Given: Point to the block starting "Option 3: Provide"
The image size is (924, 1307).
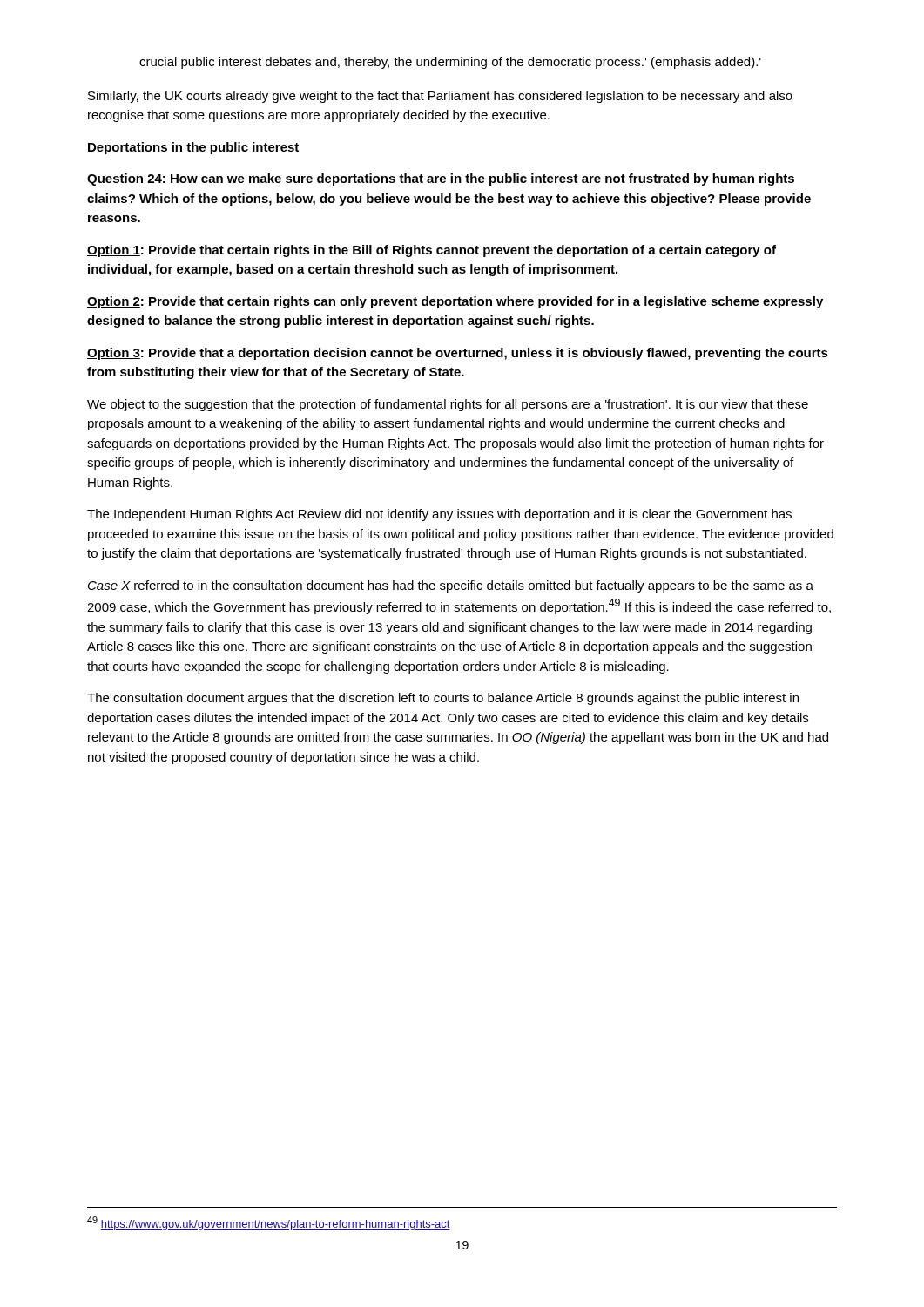Looking at the screenshot, I should (x=458, y=362).
